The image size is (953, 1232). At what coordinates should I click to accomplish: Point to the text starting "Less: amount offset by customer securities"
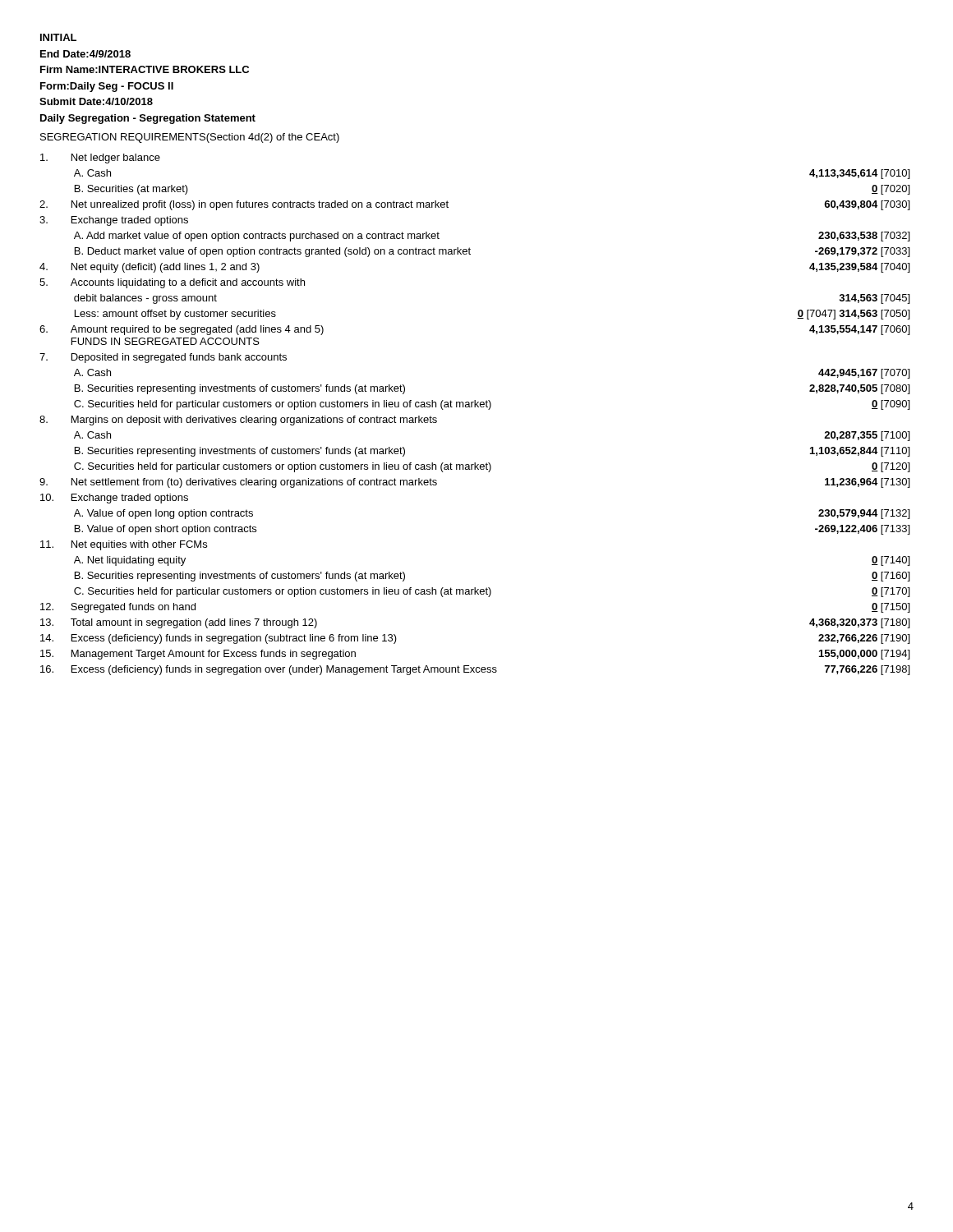[x=171, y=314]
